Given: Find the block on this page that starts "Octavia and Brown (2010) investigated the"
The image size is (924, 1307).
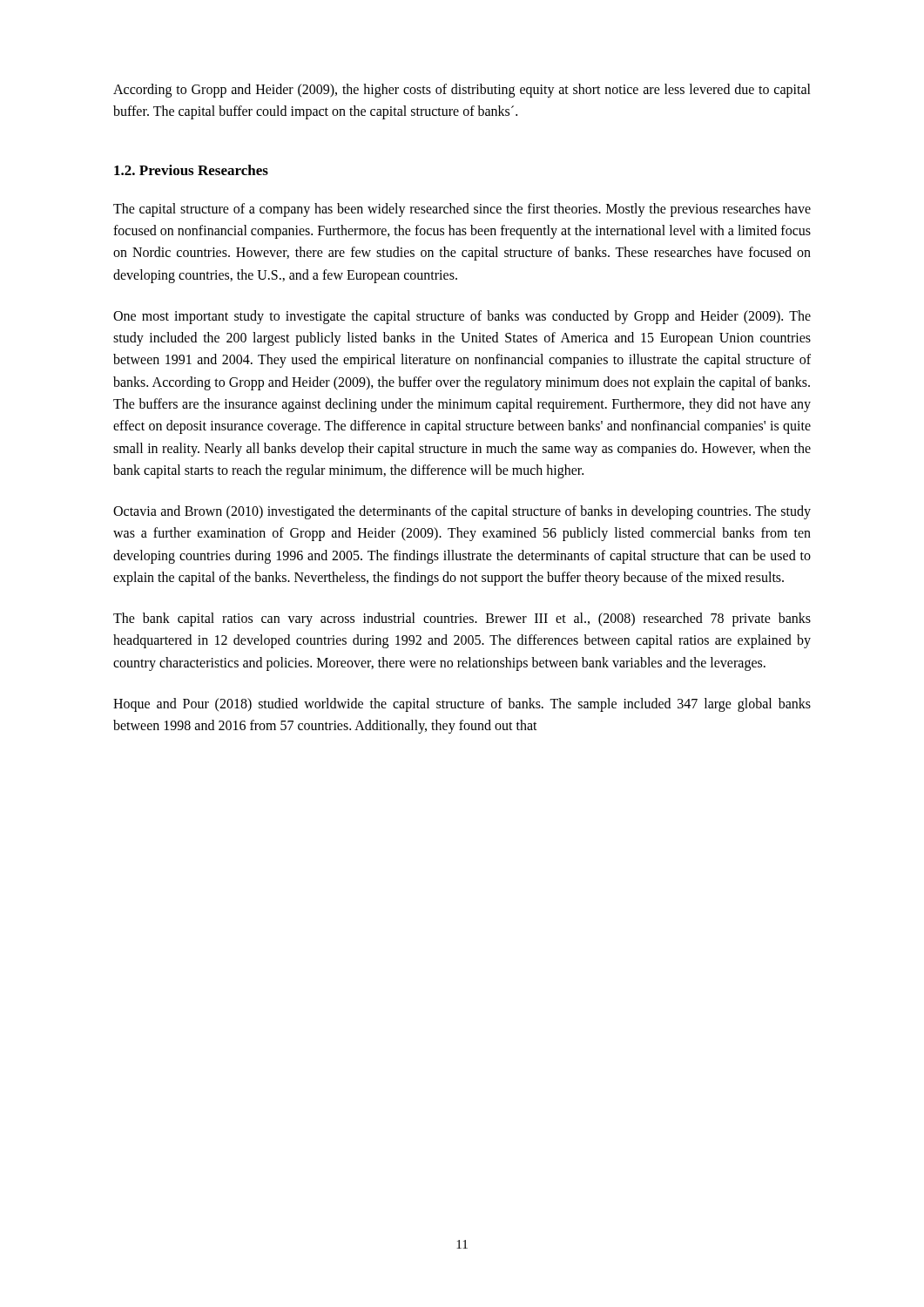Looking at the screenshot, I should pos(462,544).
